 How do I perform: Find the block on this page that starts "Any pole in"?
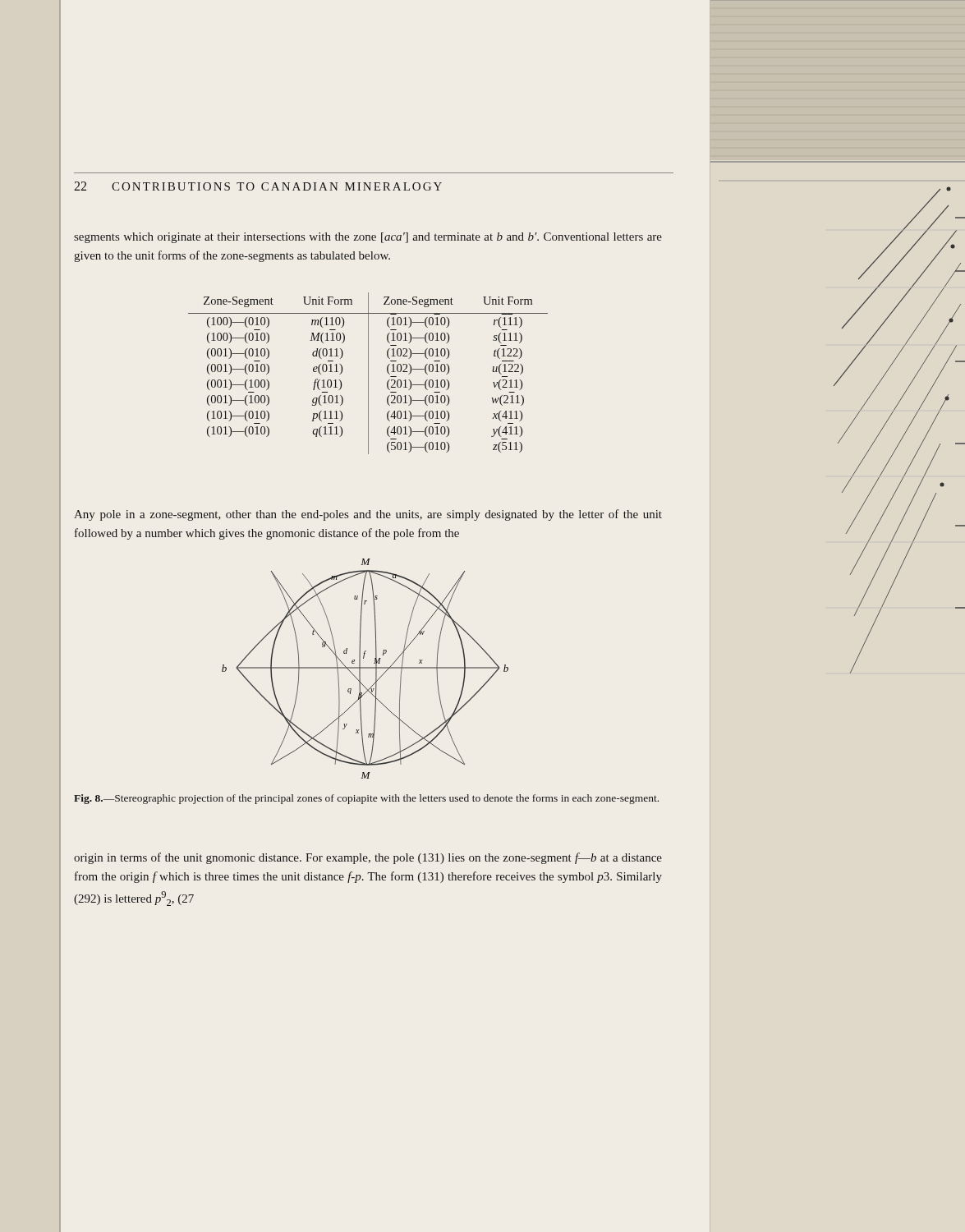pos(368,524)
